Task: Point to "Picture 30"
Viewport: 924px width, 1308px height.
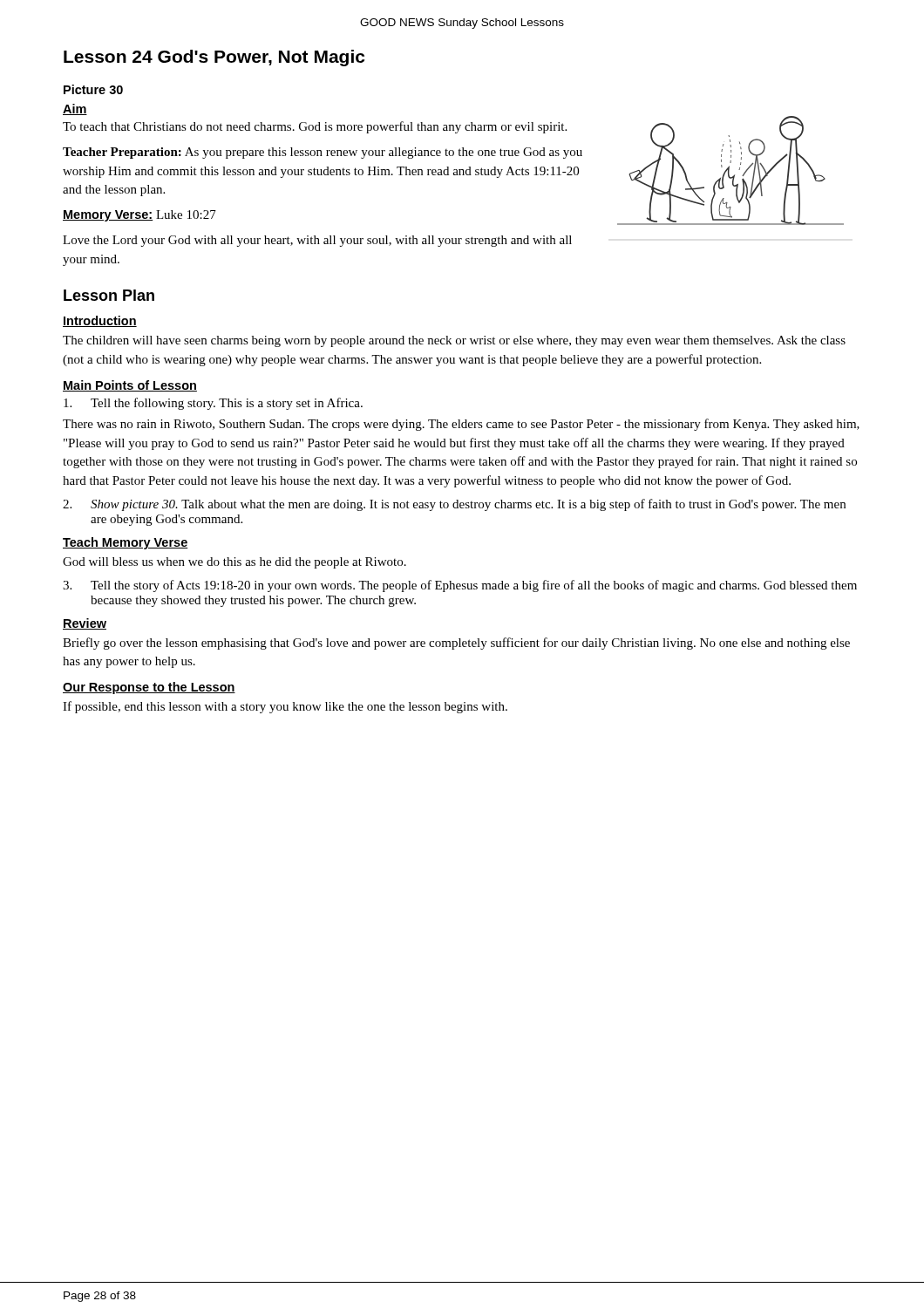Action: (x=93, y=90)
